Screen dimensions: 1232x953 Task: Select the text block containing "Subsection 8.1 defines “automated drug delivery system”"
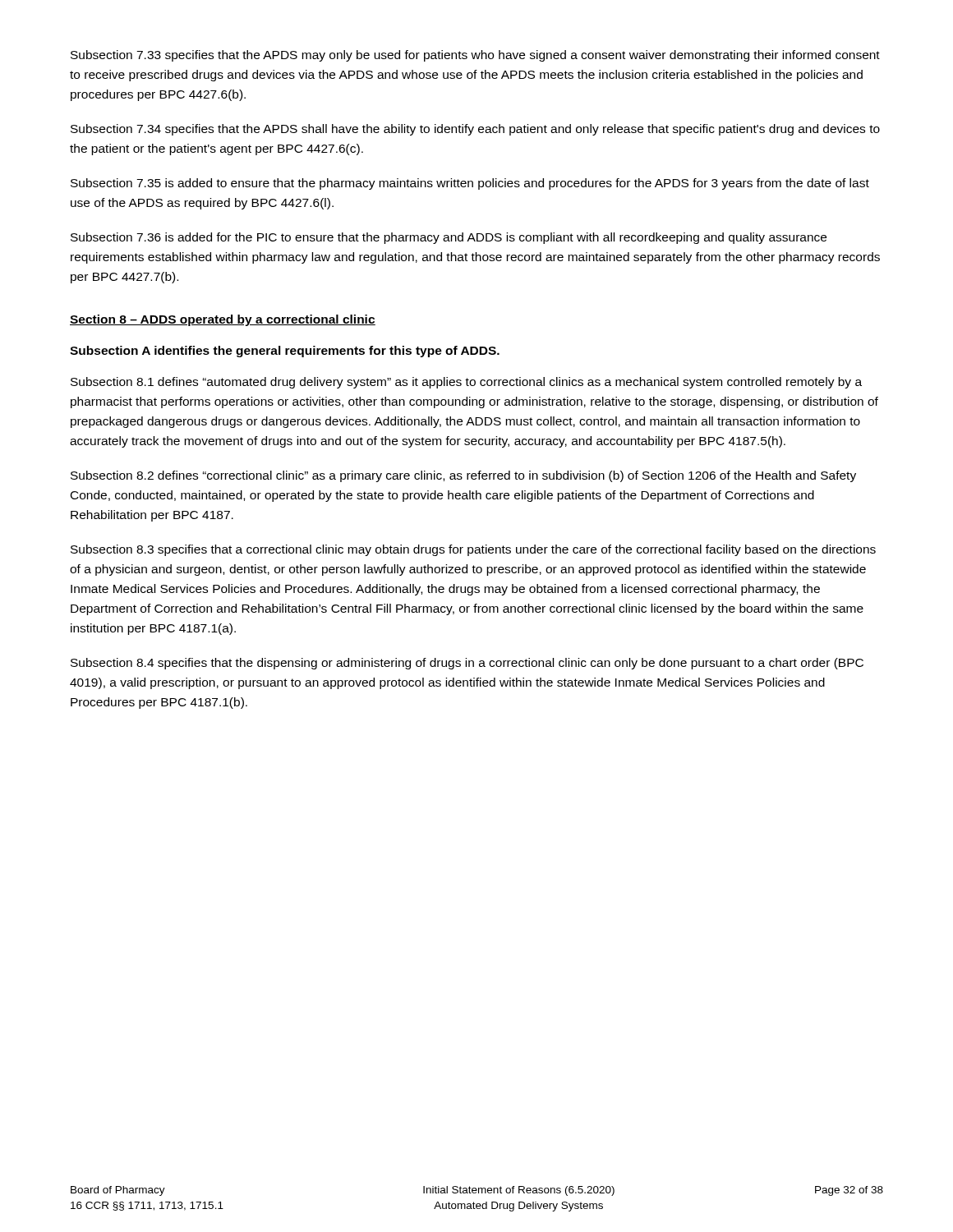[474, 411]
